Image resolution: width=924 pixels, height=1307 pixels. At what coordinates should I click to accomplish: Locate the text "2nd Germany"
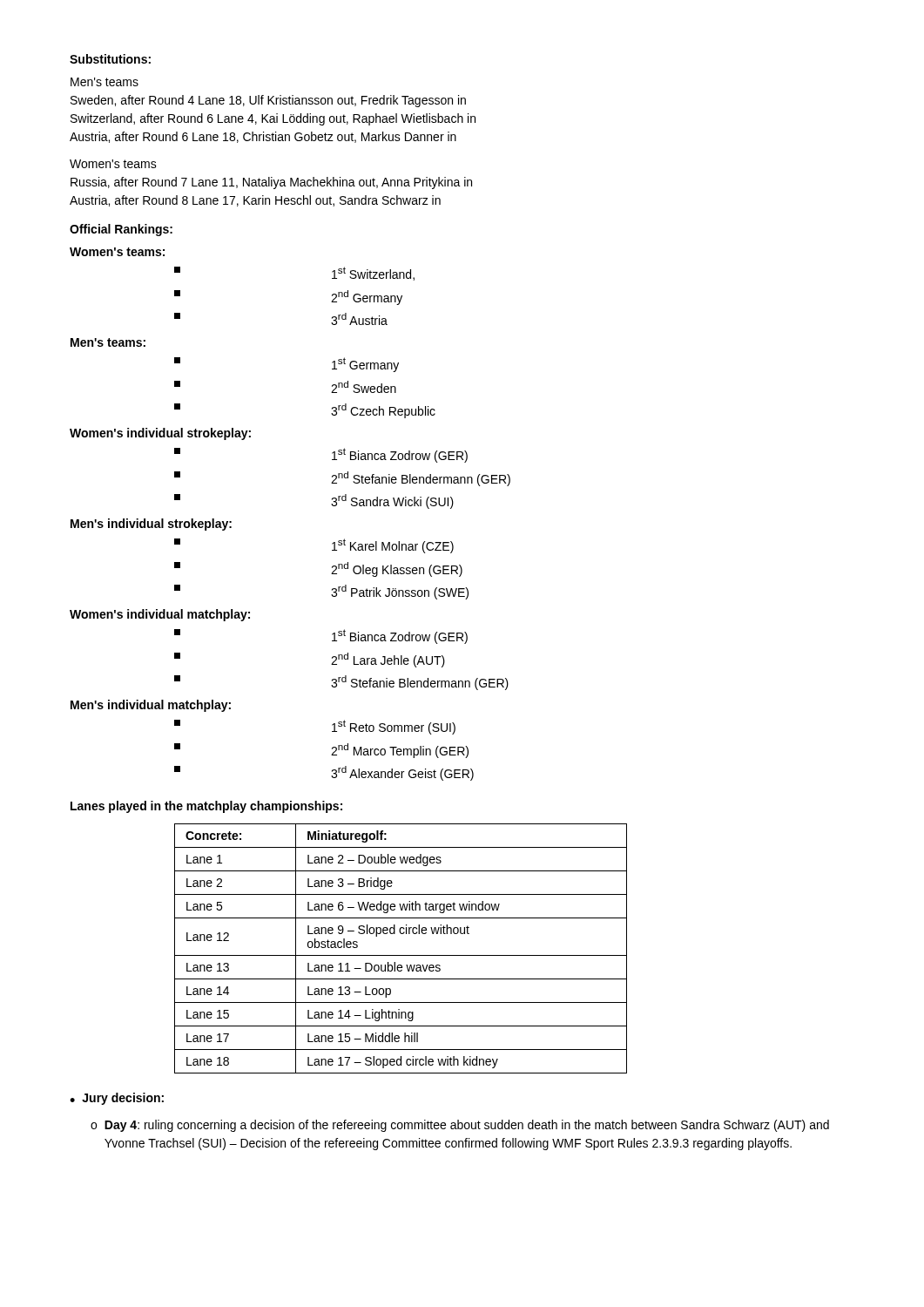point(177,296)
